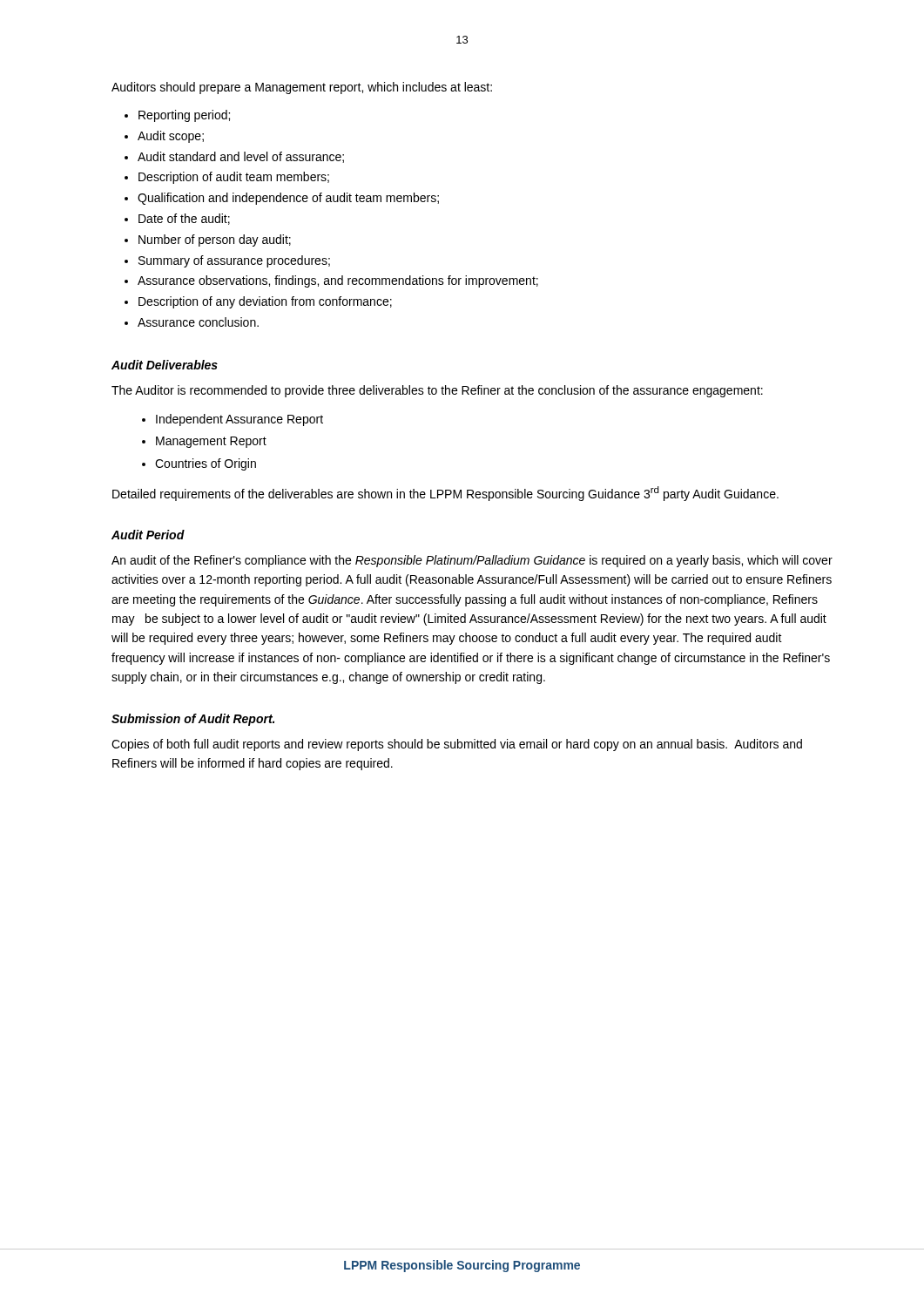This screenshot has width=924, height=1307.
Task: Navigate to the region starting "Audit Period"
Action: pos(148,535)
